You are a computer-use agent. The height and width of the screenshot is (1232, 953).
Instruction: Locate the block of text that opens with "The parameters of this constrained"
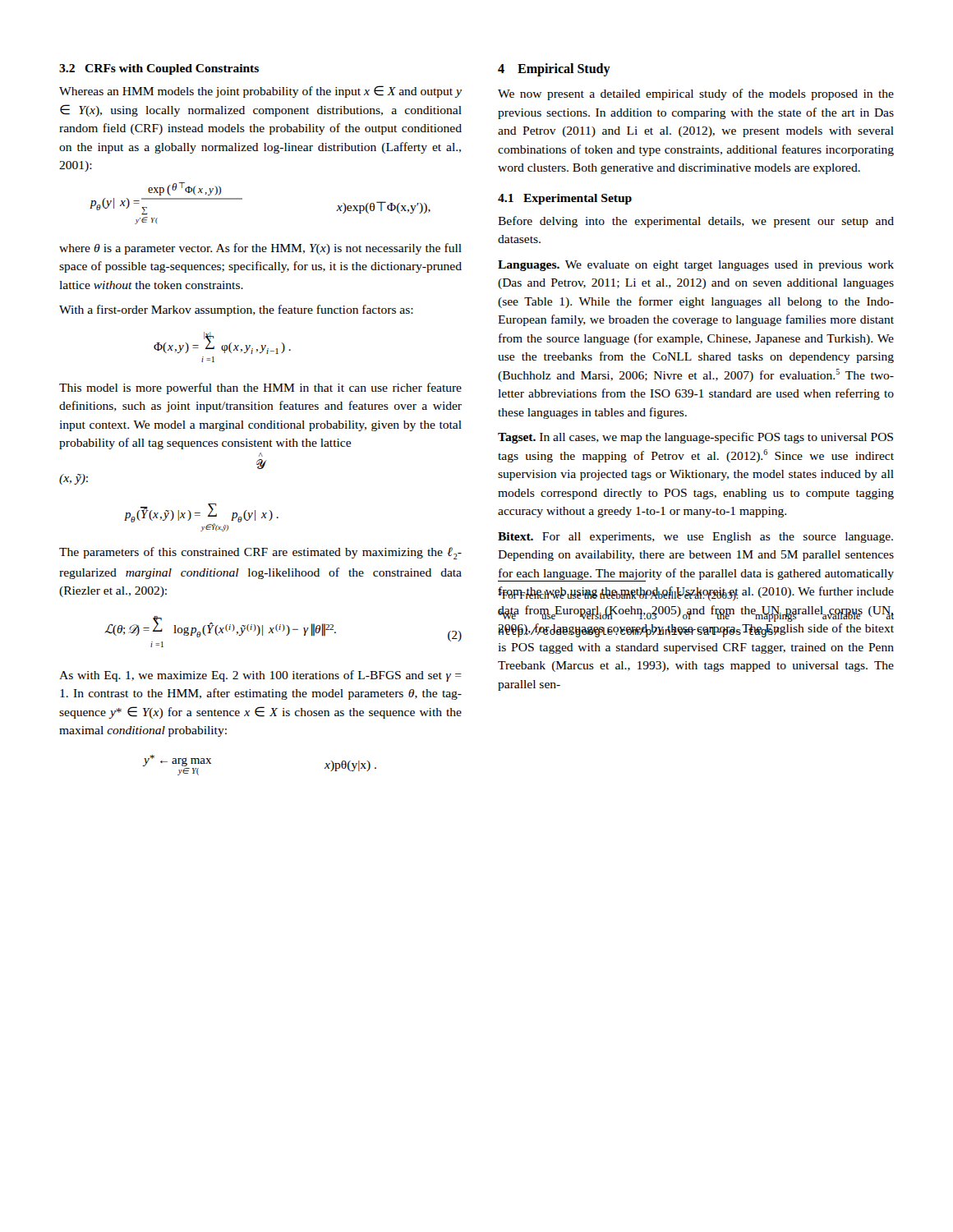coord(260,572)
